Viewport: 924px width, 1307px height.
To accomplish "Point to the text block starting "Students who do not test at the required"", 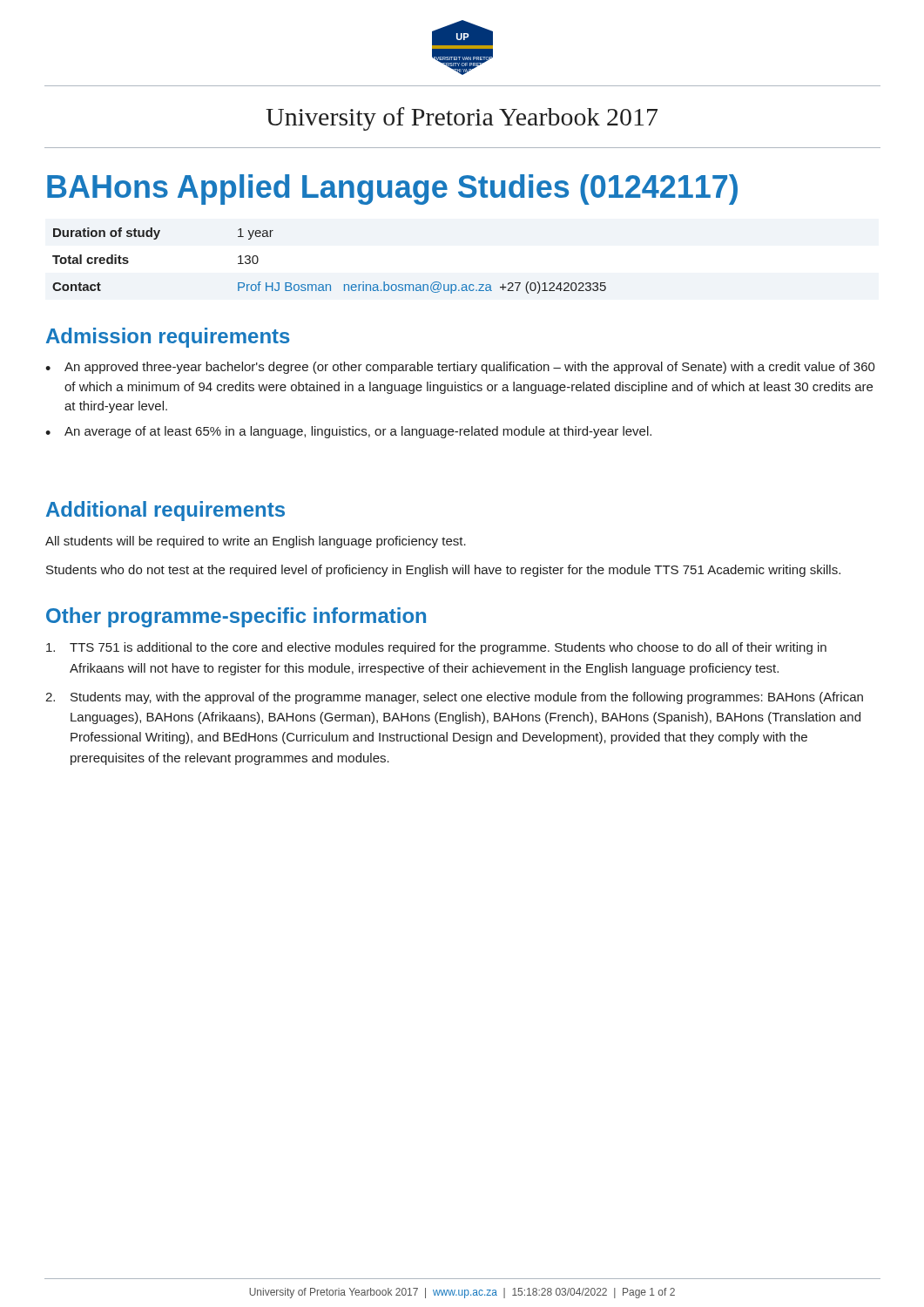I will point(462,570).
